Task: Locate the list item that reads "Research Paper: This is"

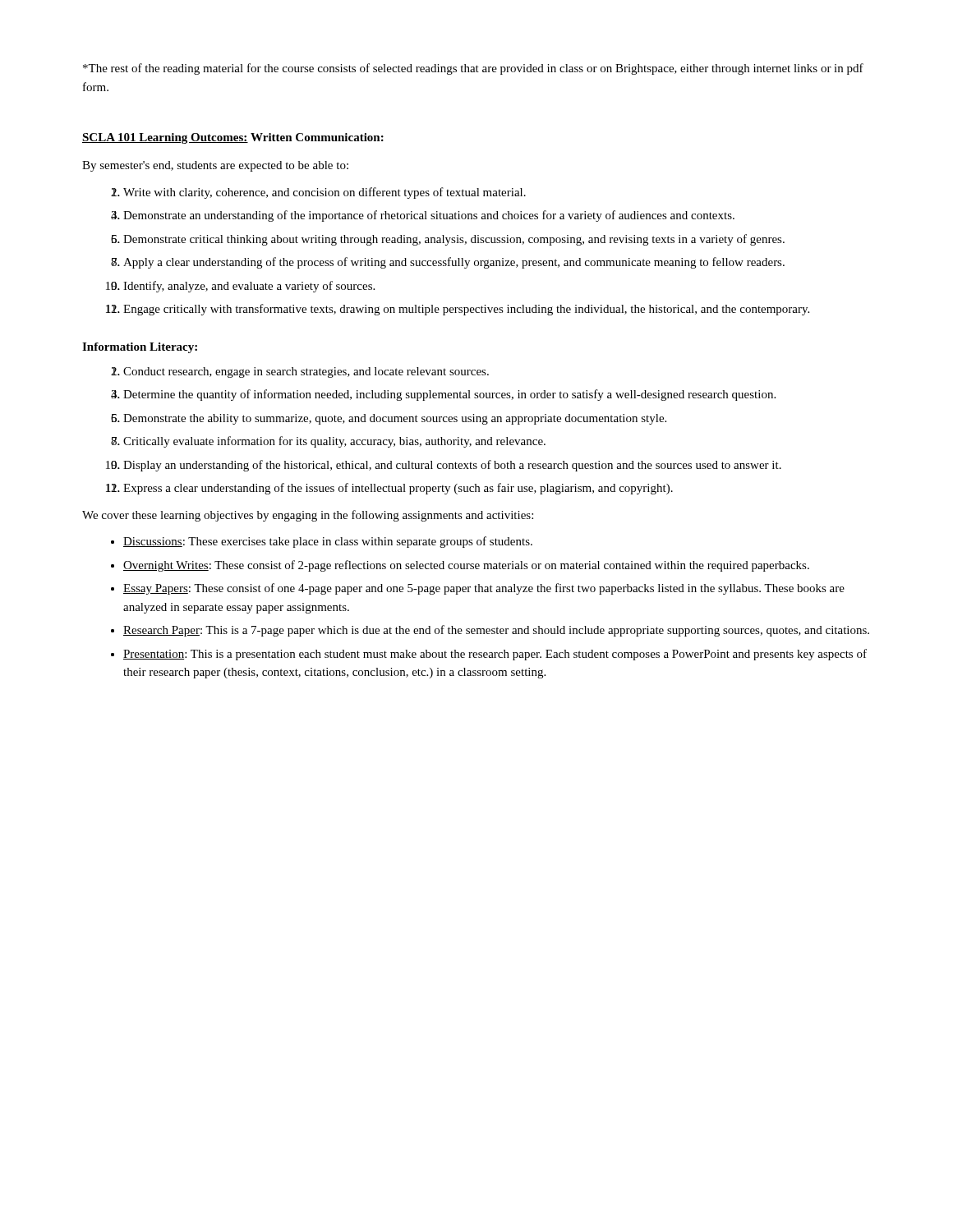Action: point(497,630)
